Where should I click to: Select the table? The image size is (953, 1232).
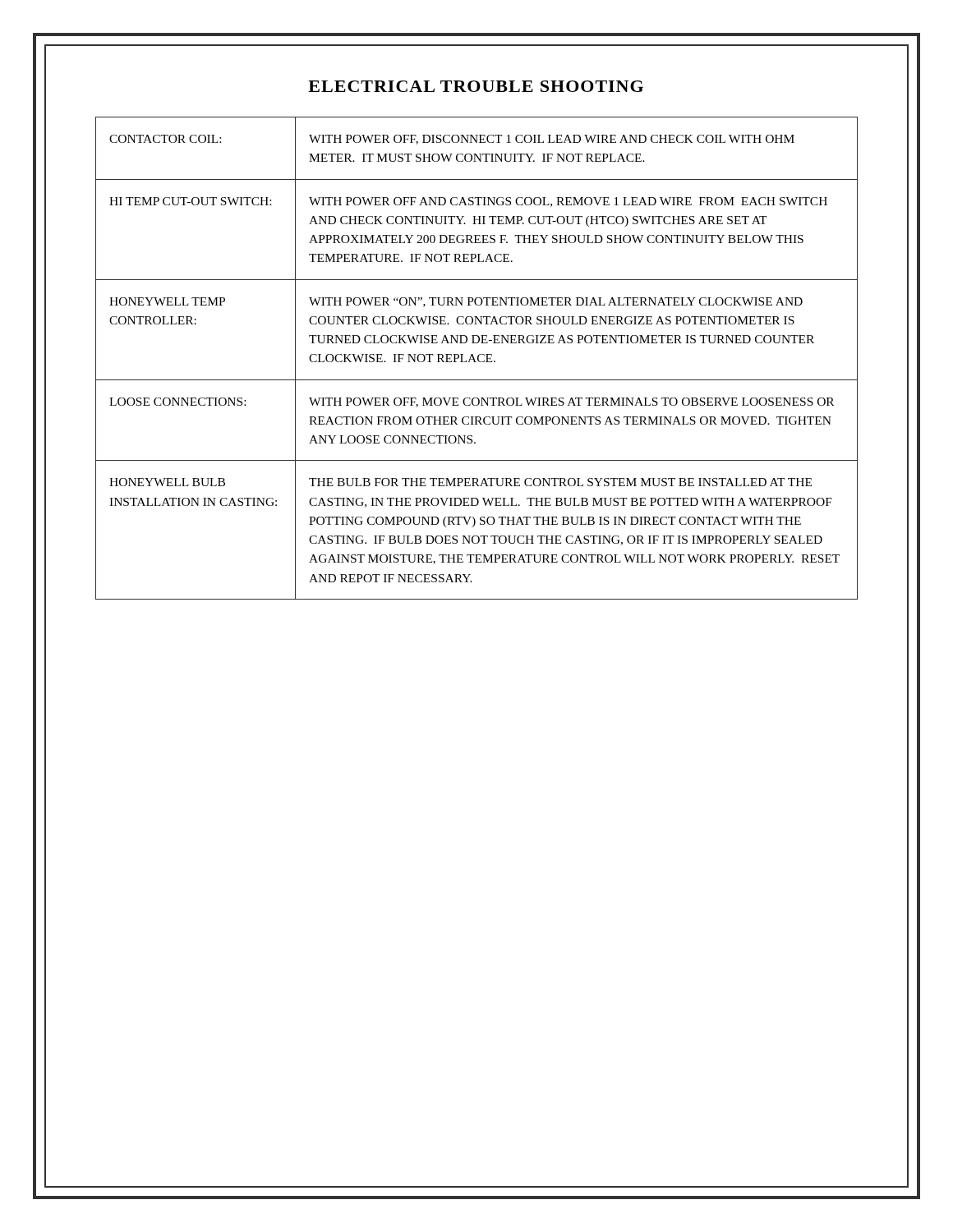click(476, 358)
